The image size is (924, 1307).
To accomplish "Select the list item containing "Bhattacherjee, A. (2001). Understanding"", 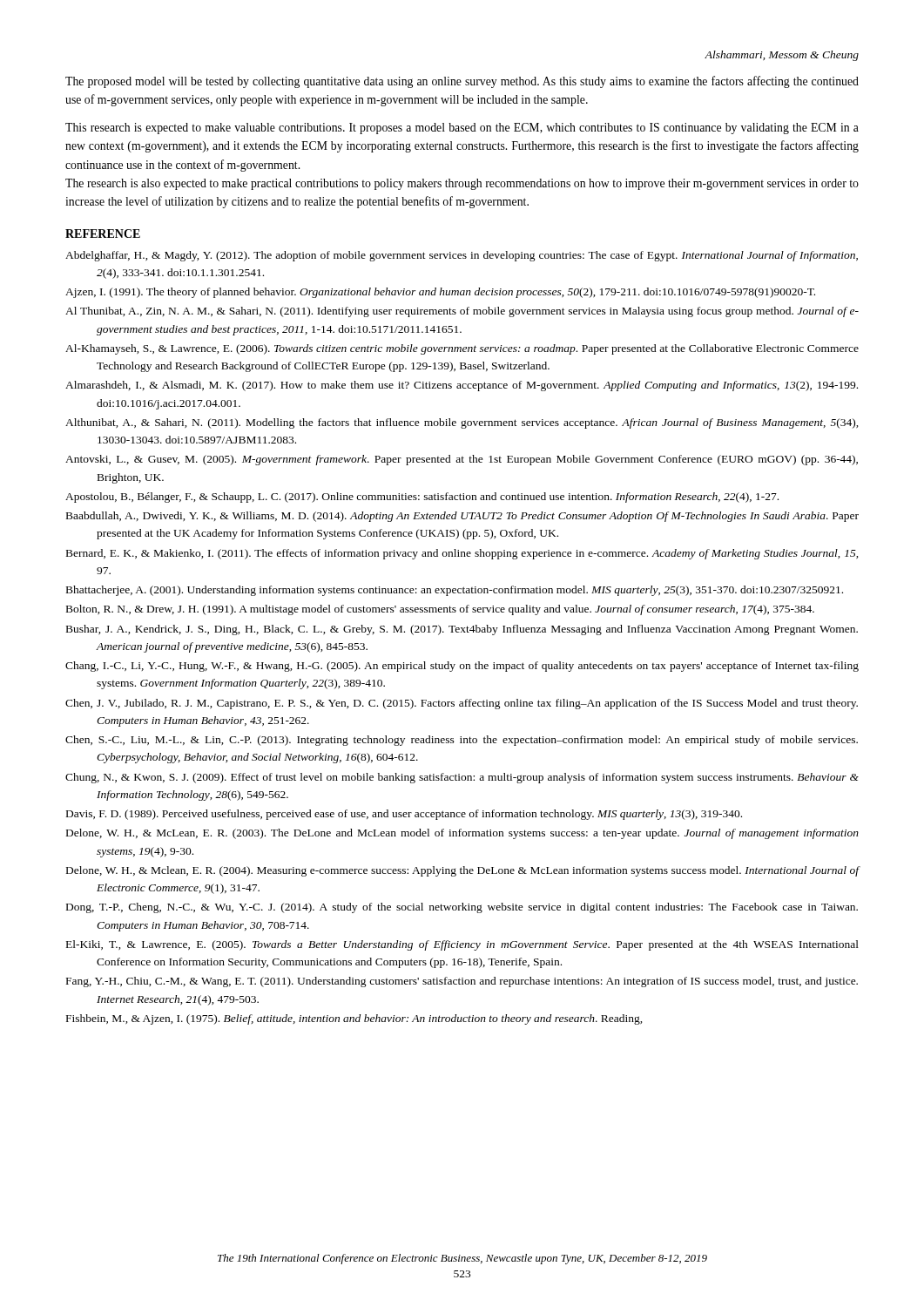I will pyautogui.click(x=455, y=590).
